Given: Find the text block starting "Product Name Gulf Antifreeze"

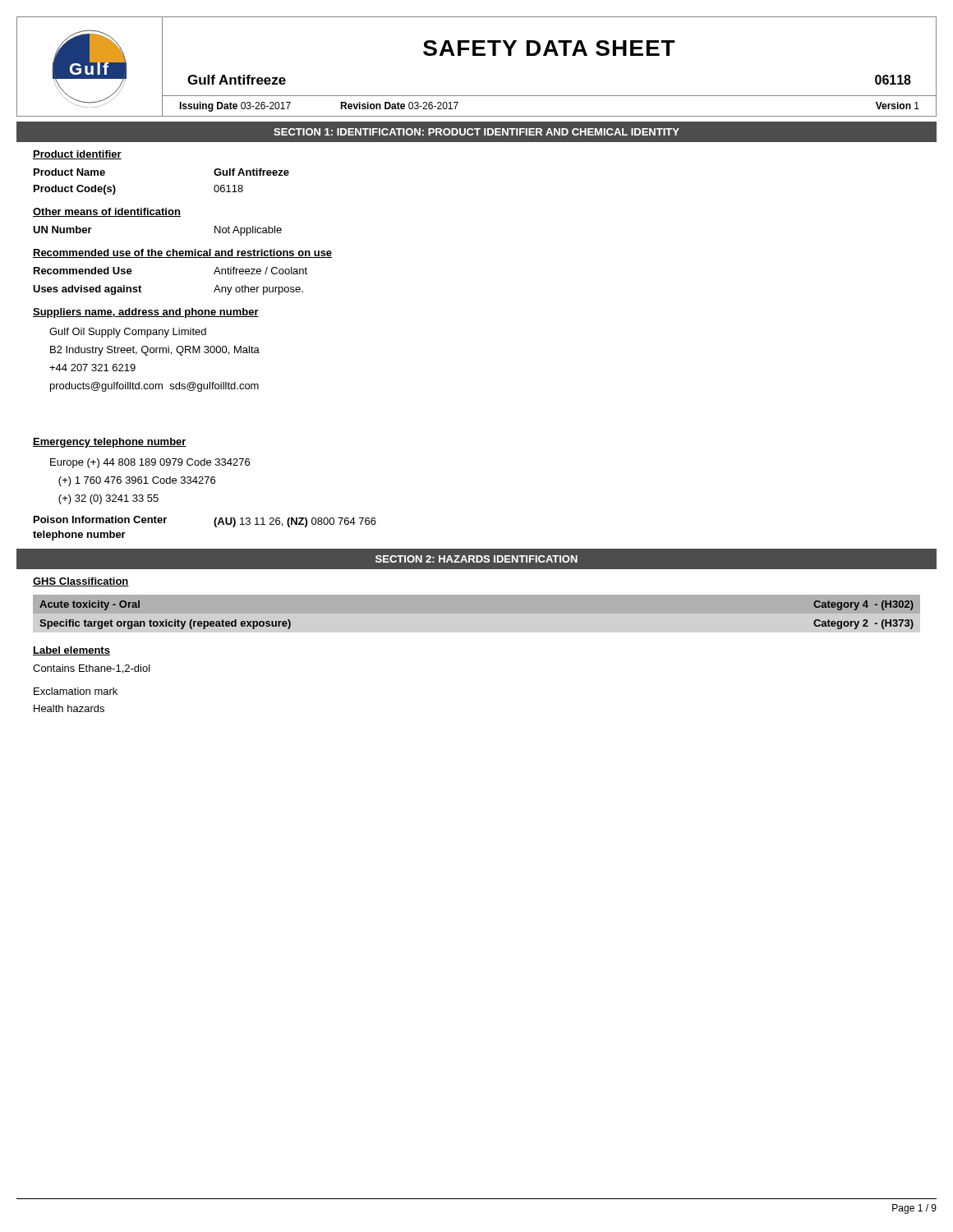Looking at the screenshot, I should point(71,172).
